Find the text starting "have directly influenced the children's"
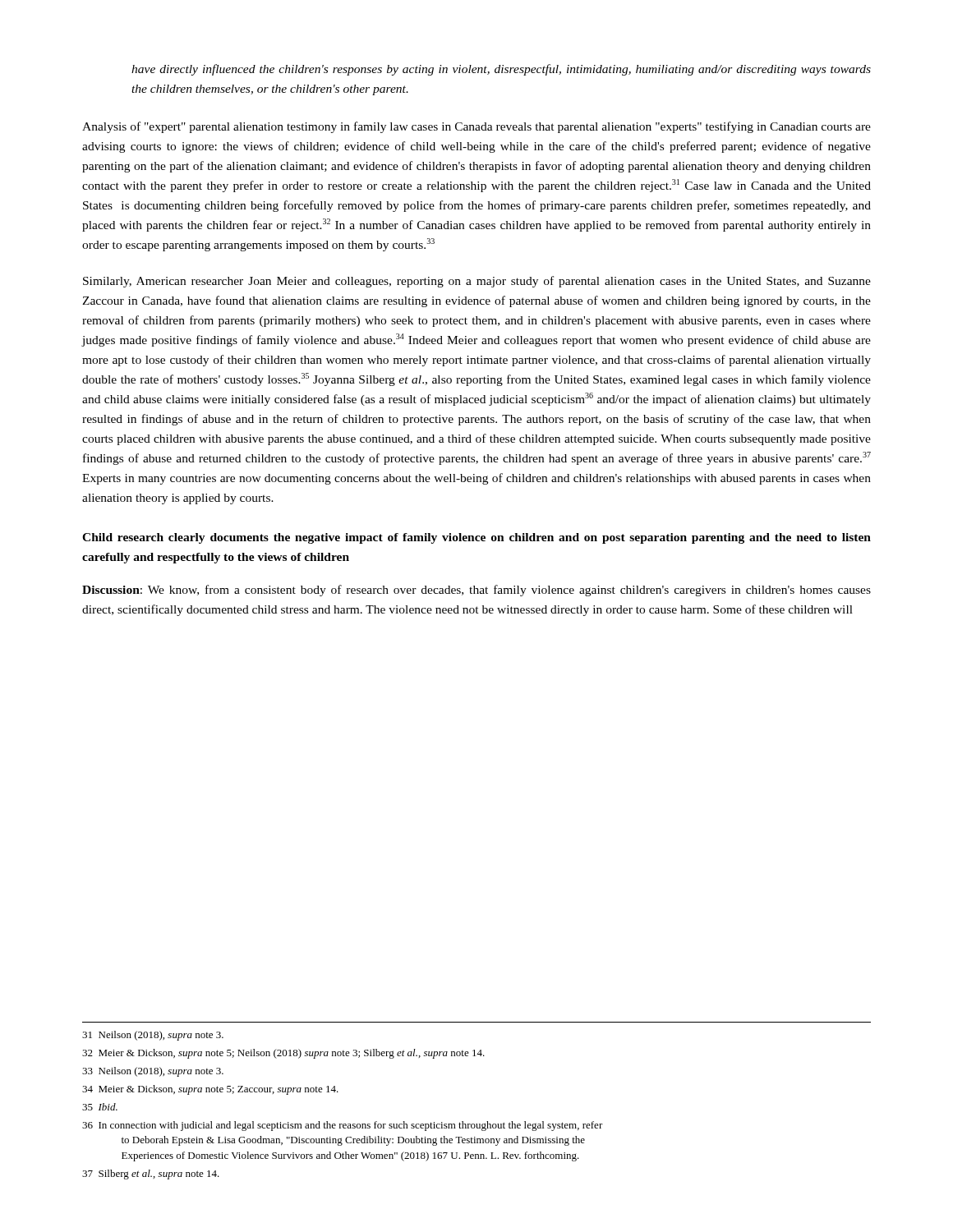Screen dimensions: 1232x953 click(x=501, y=78)
